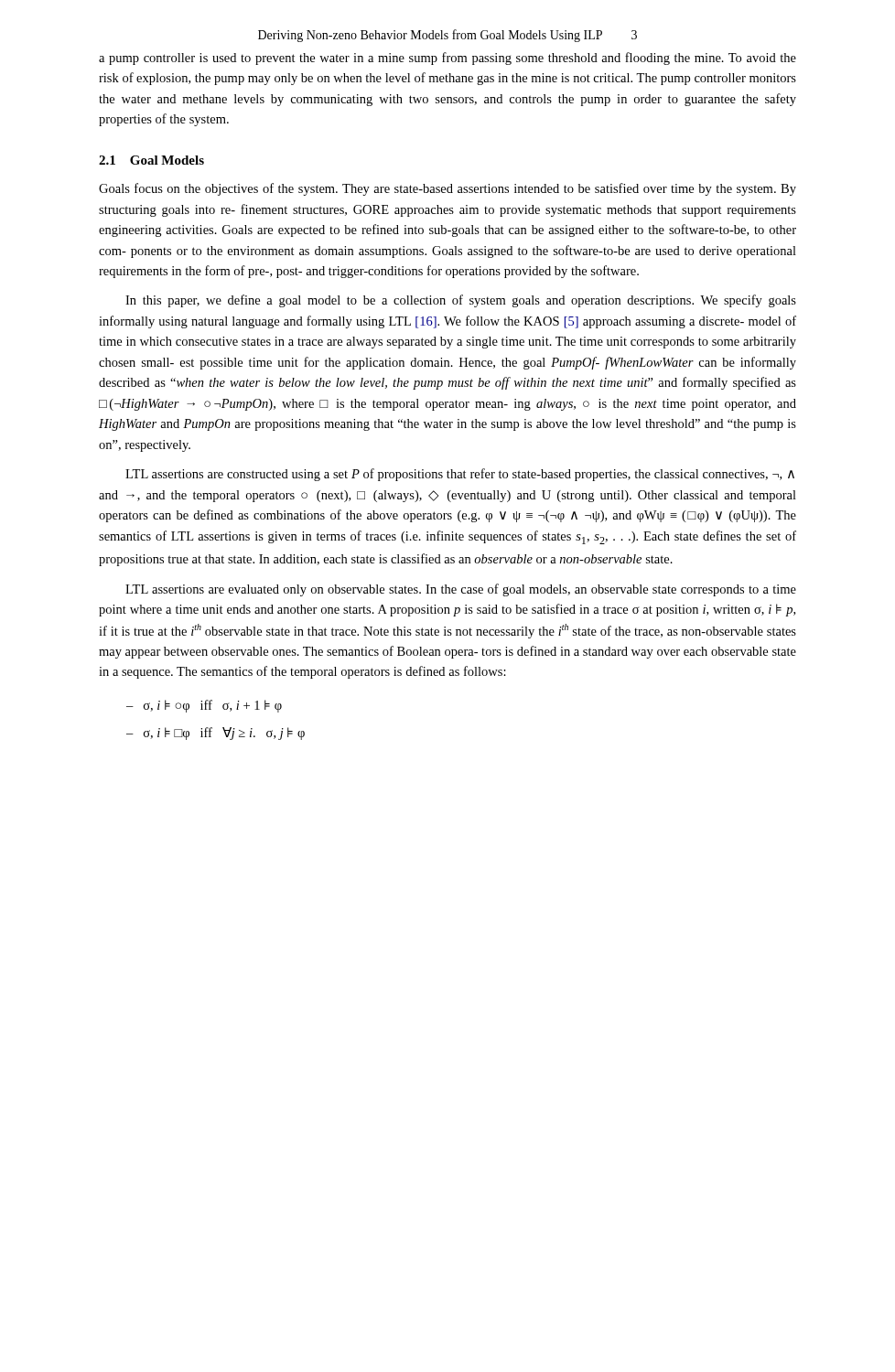This screenshot has width=895, height=1372.
Task: Locate the element starting "2.1 Goal Models"
Action: (x=151, y=160)
